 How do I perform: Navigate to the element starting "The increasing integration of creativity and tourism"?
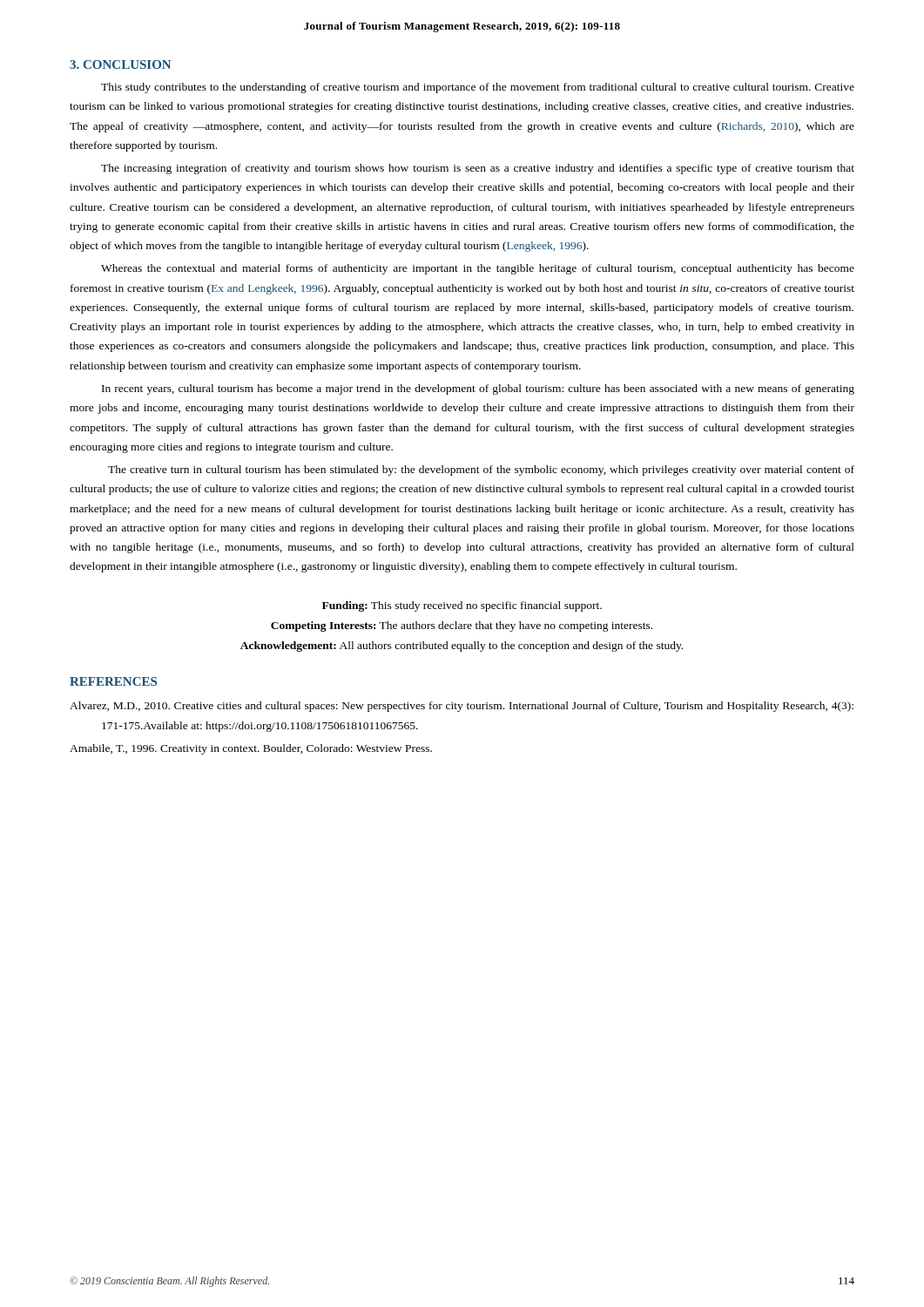tap(462, 207)
